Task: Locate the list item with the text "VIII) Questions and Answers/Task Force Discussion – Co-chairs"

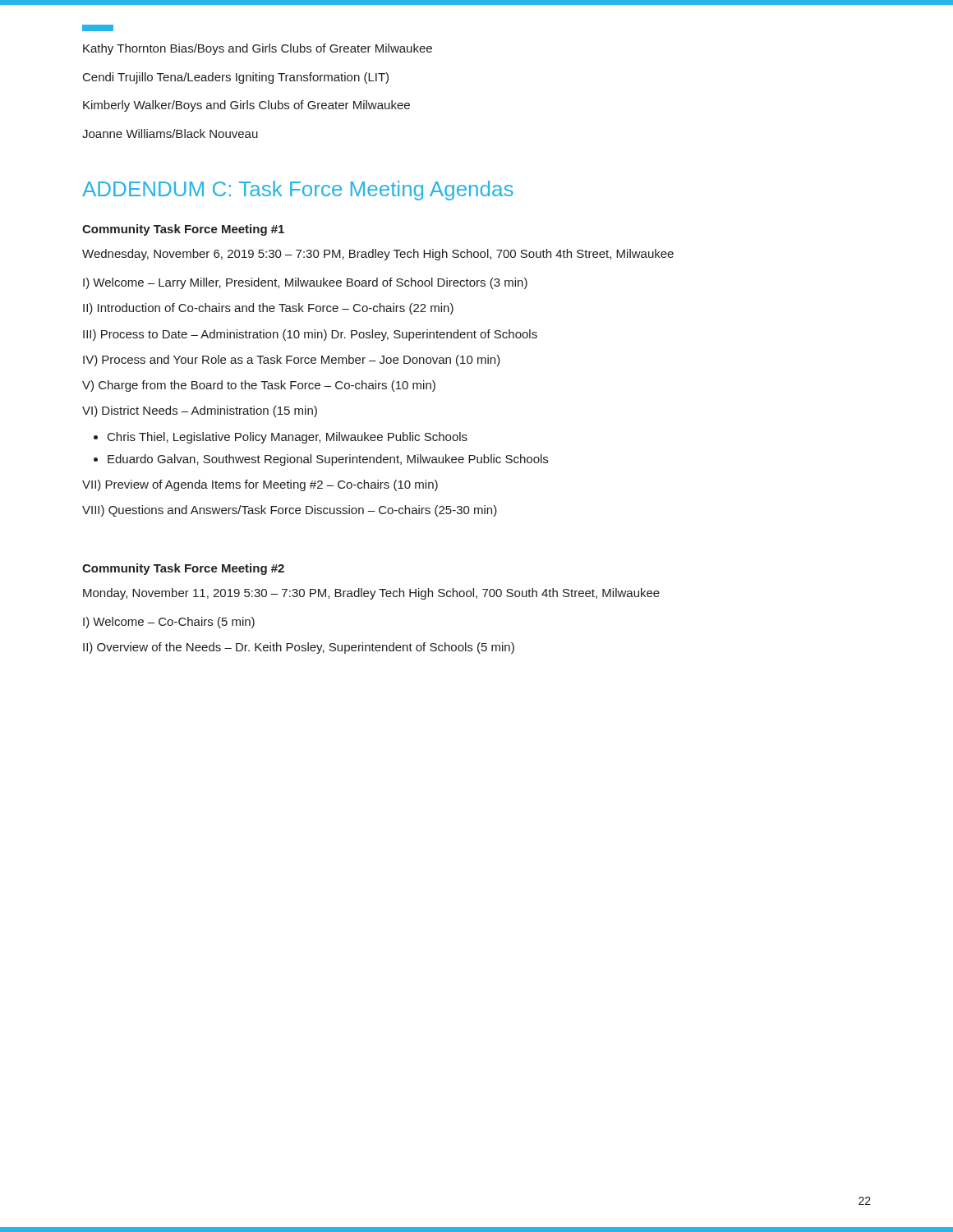Action: (x=290, y=510)
